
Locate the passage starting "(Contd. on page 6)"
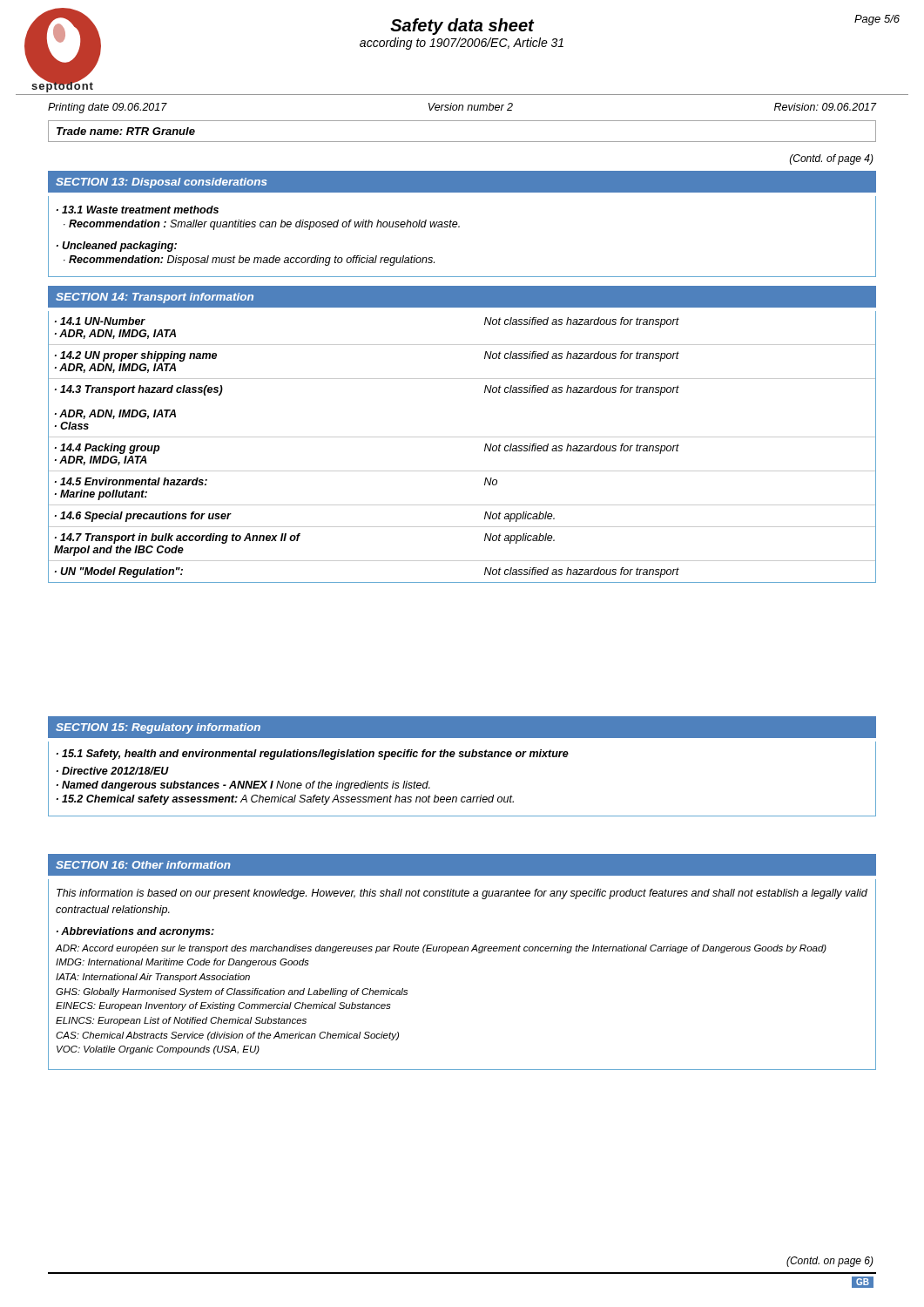coord(830,1261)
